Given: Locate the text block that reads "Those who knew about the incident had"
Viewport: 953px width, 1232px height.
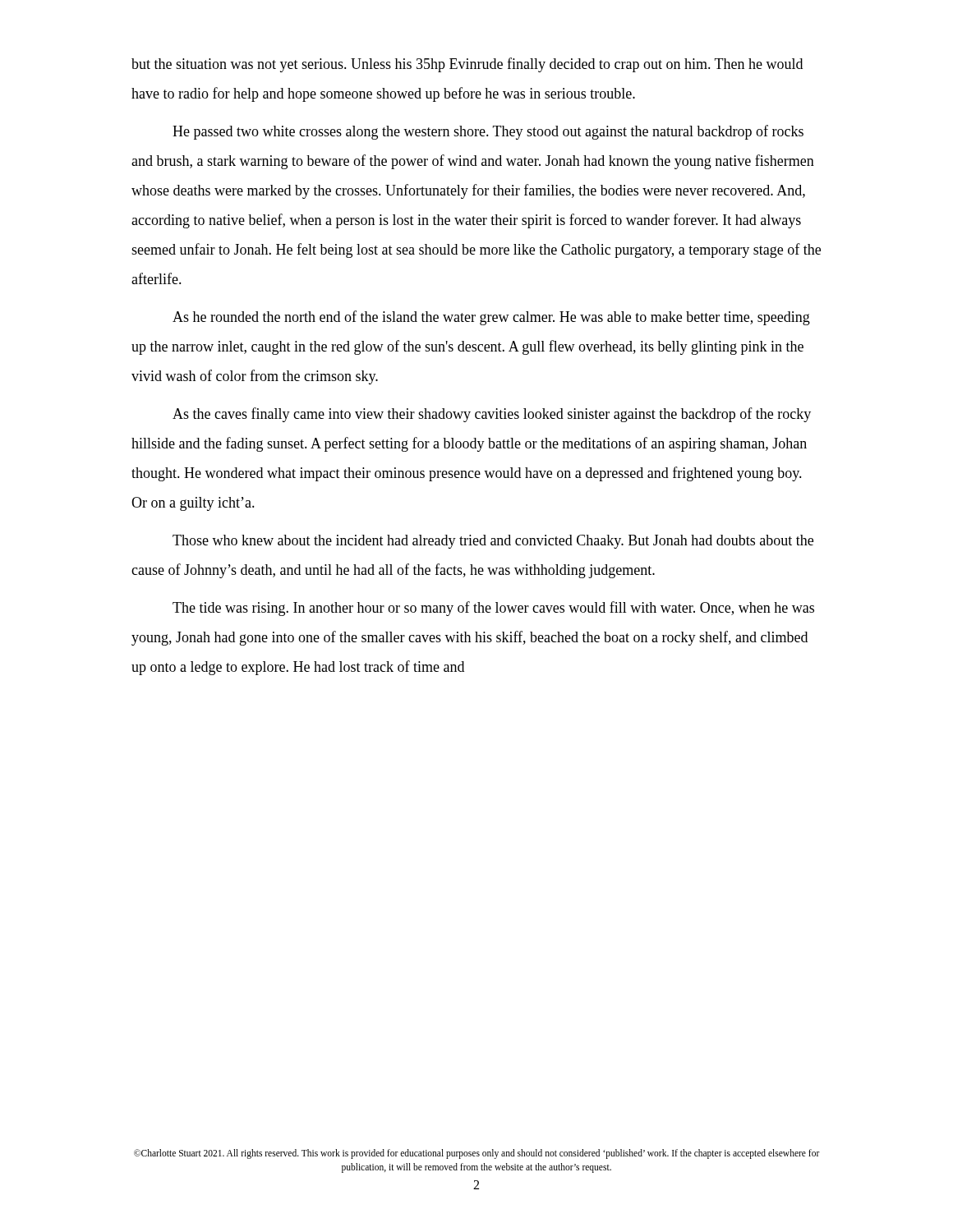Looking at the screenshot, I should click(476, 555).
